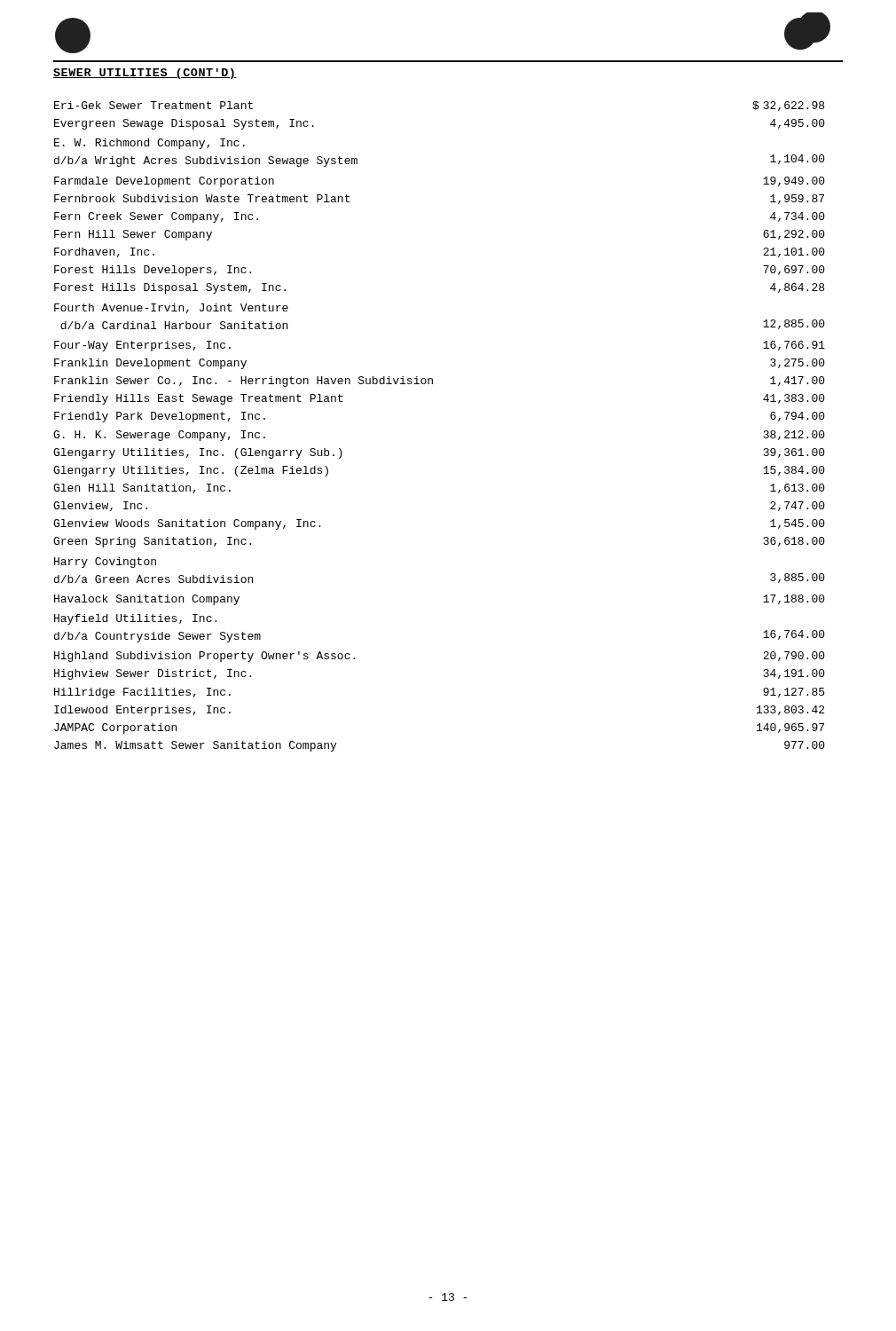The image size is (896, 1331).
Task: Click where it says "SEWER UTILITIES (CONT'D)"
Action: pos(145,73)
